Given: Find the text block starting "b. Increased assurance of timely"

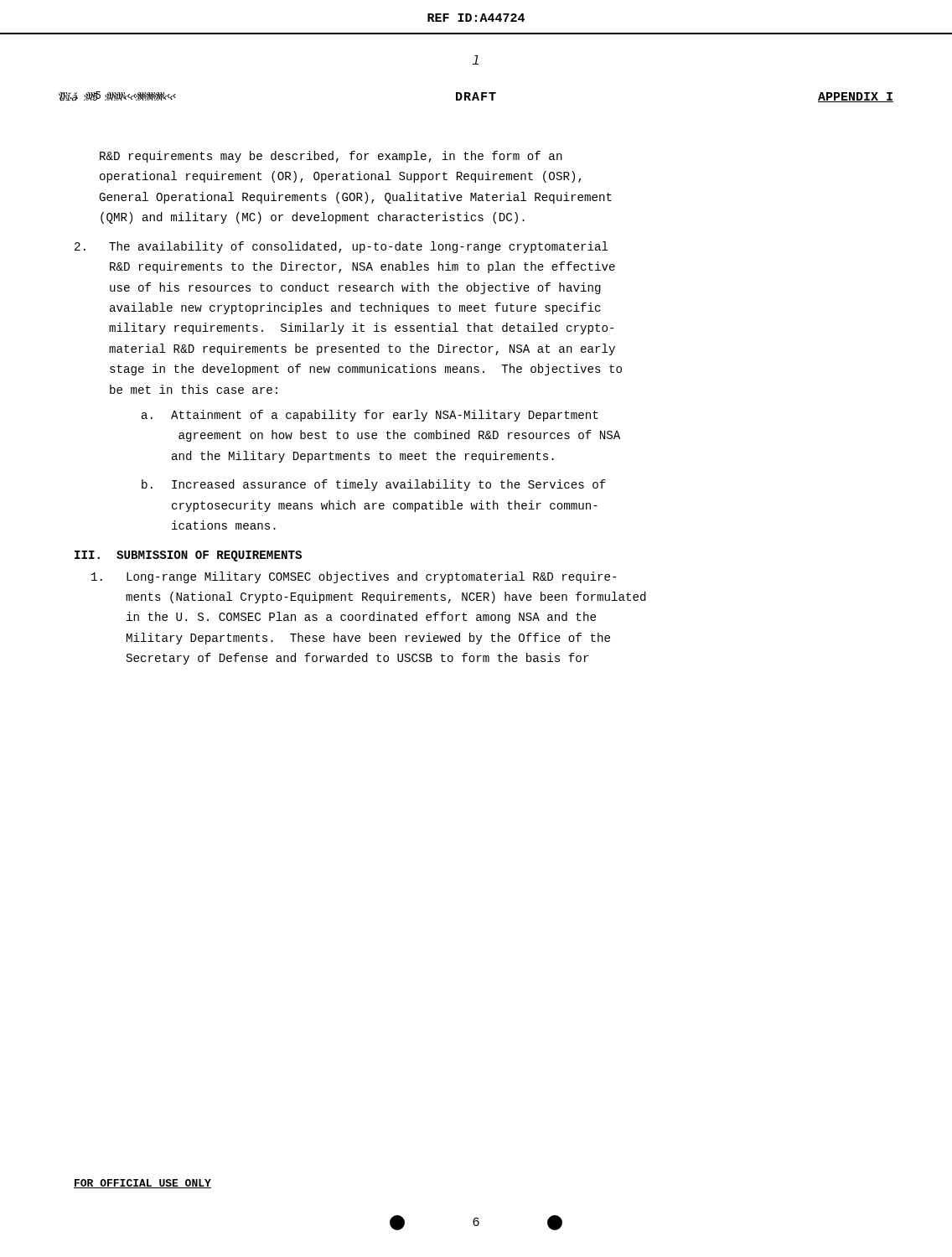Looking at the screenshot, I should (x=515, y=506).
